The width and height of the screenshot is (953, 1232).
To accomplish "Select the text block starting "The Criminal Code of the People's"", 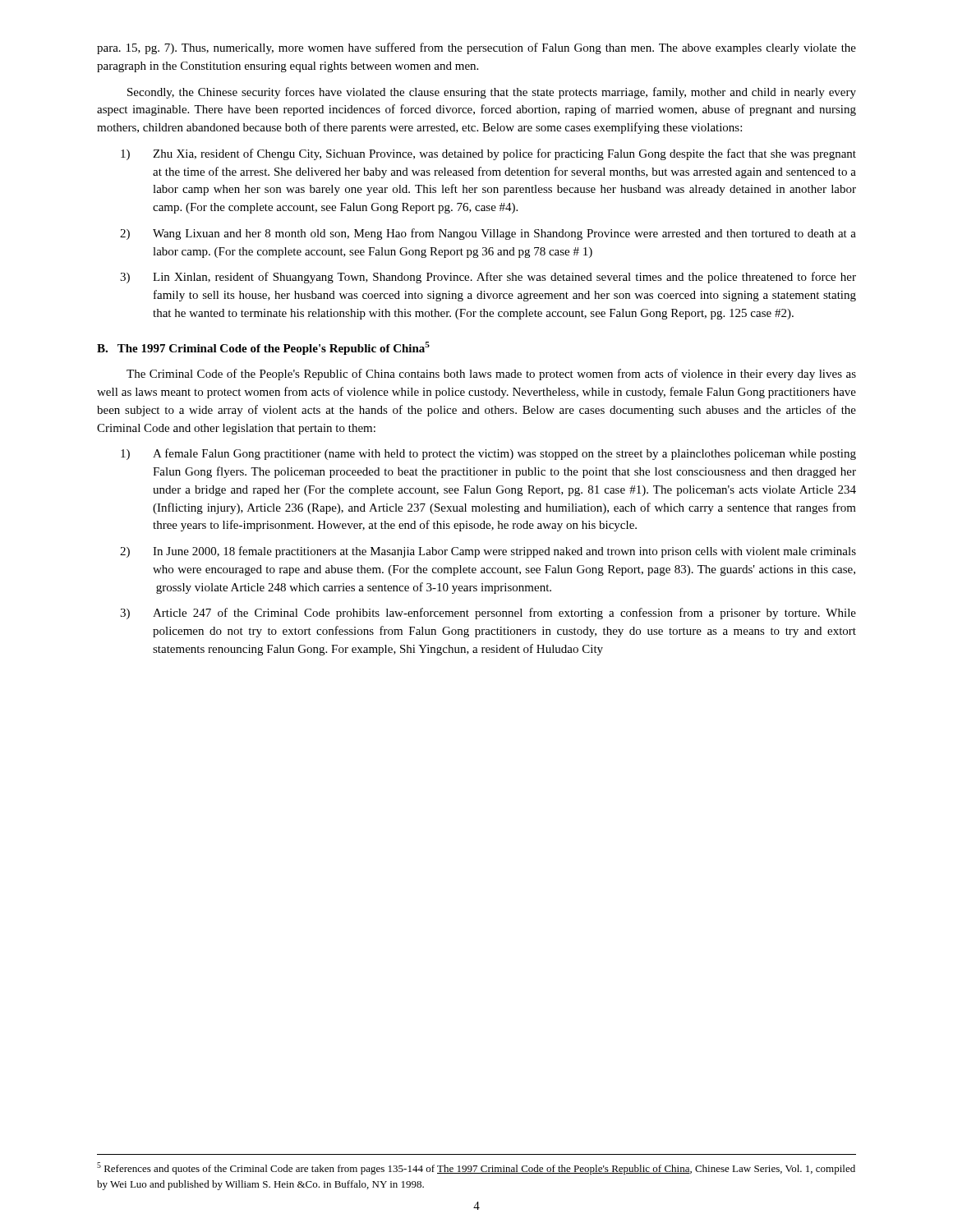I will pos(476,401).
